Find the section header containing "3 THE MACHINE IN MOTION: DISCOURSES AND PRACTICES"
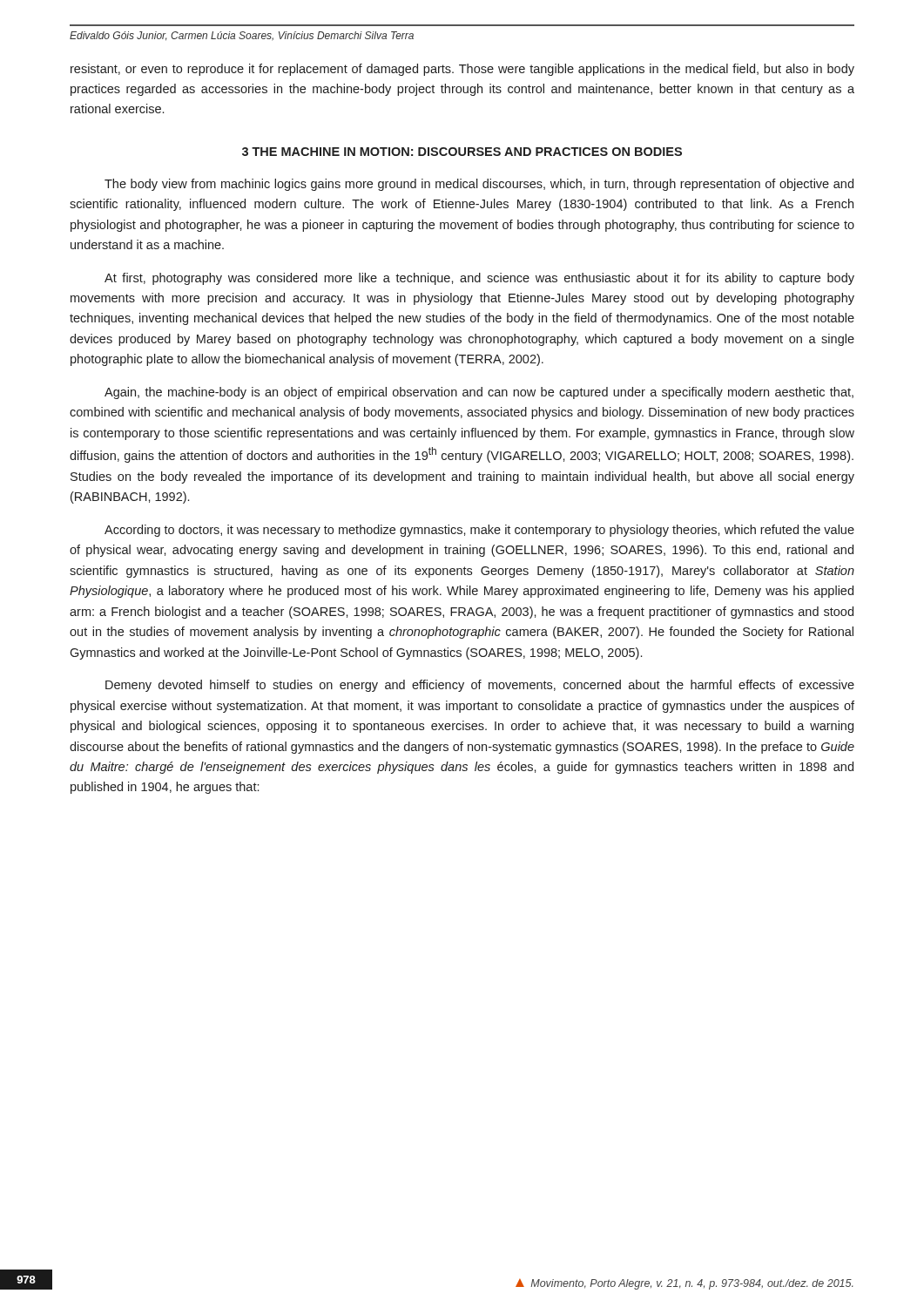 pyautogui.click(x=462, y=151)
